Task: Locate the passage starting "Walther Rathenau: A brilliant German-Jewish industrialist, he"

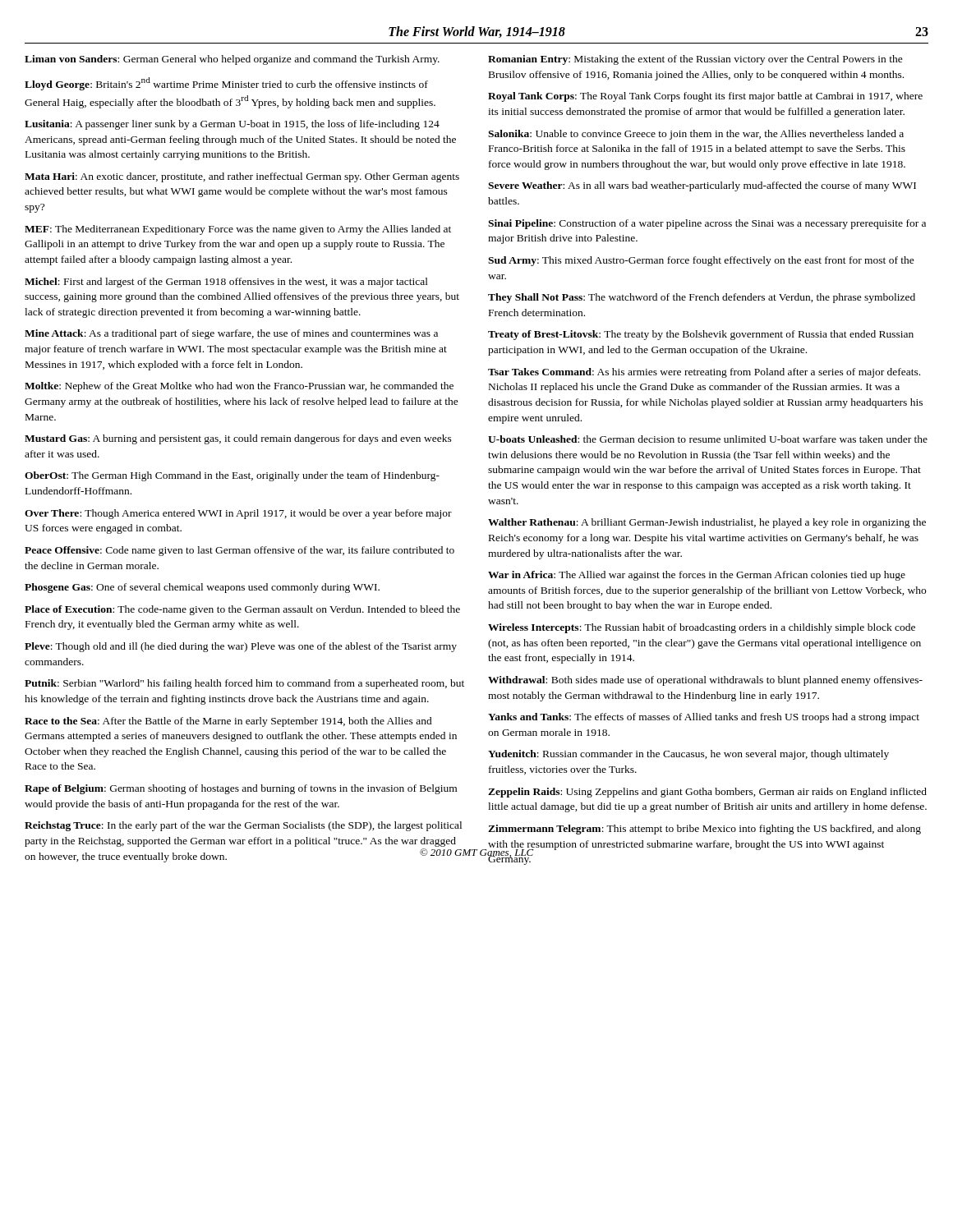Action: (707, 537)
